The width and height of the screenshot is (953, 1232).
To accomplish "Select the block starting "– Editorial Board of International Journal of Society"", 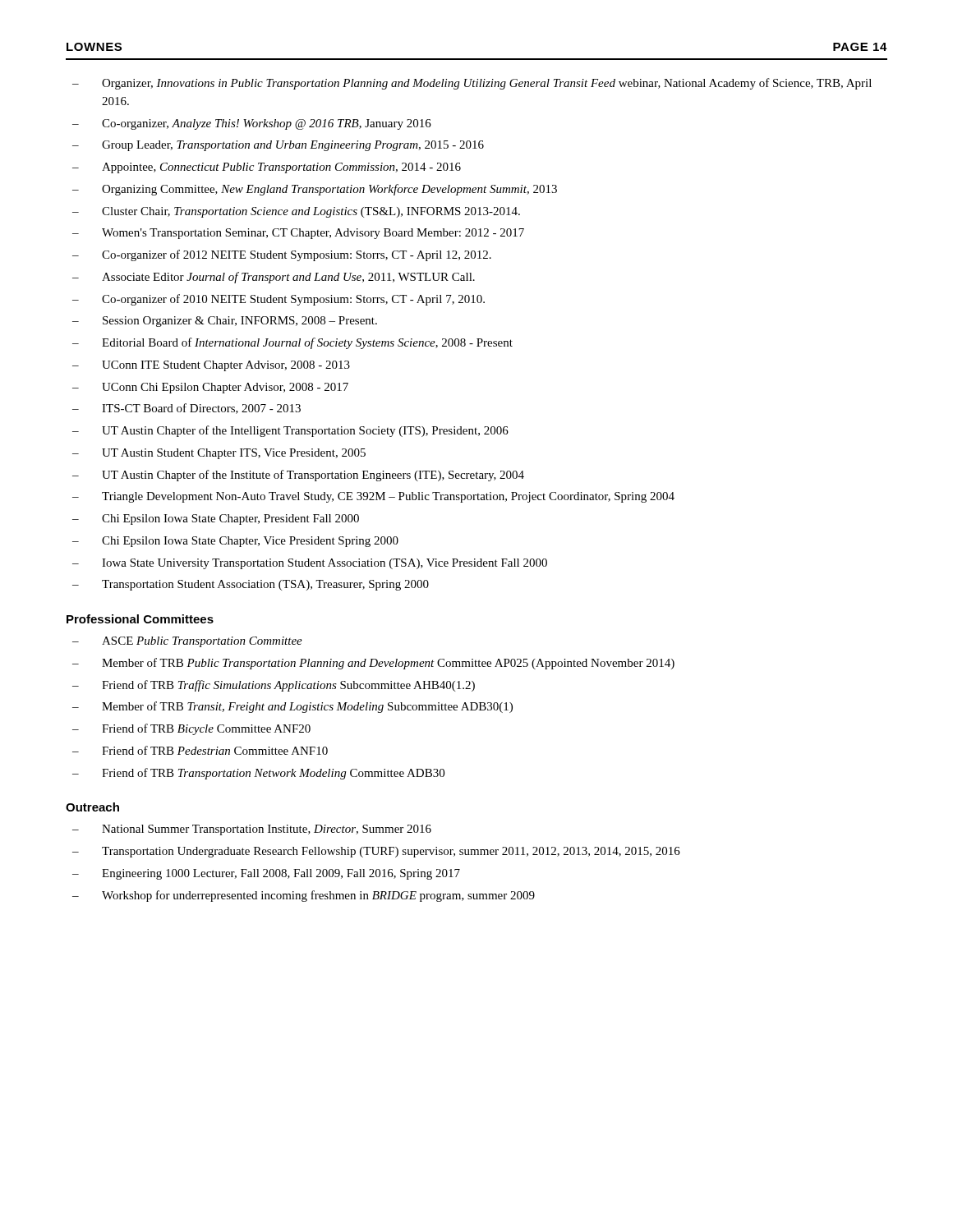I will (476, 343).
